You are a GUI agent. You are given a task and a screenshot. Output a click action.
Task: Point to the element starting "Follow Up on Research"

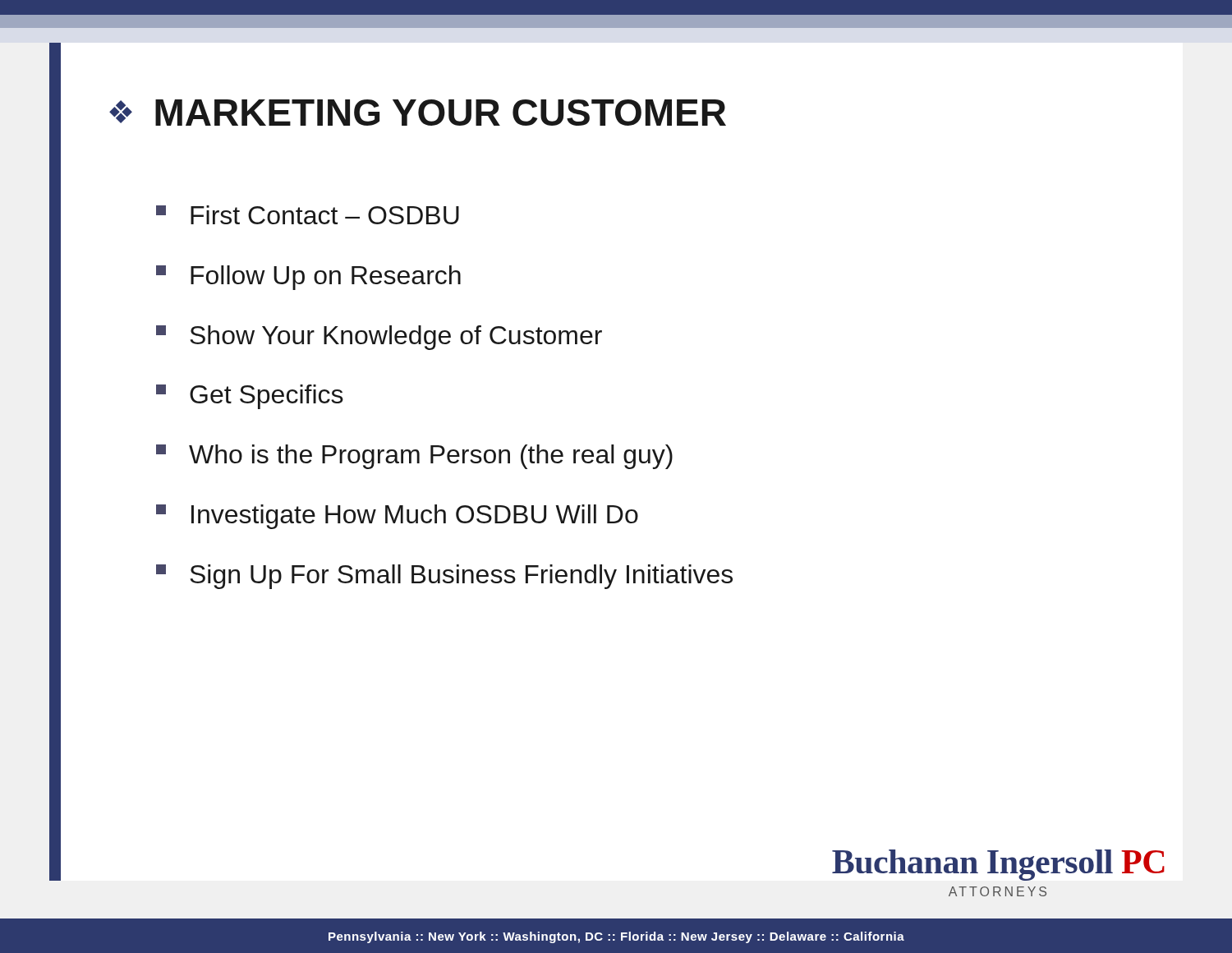(309, 275)
